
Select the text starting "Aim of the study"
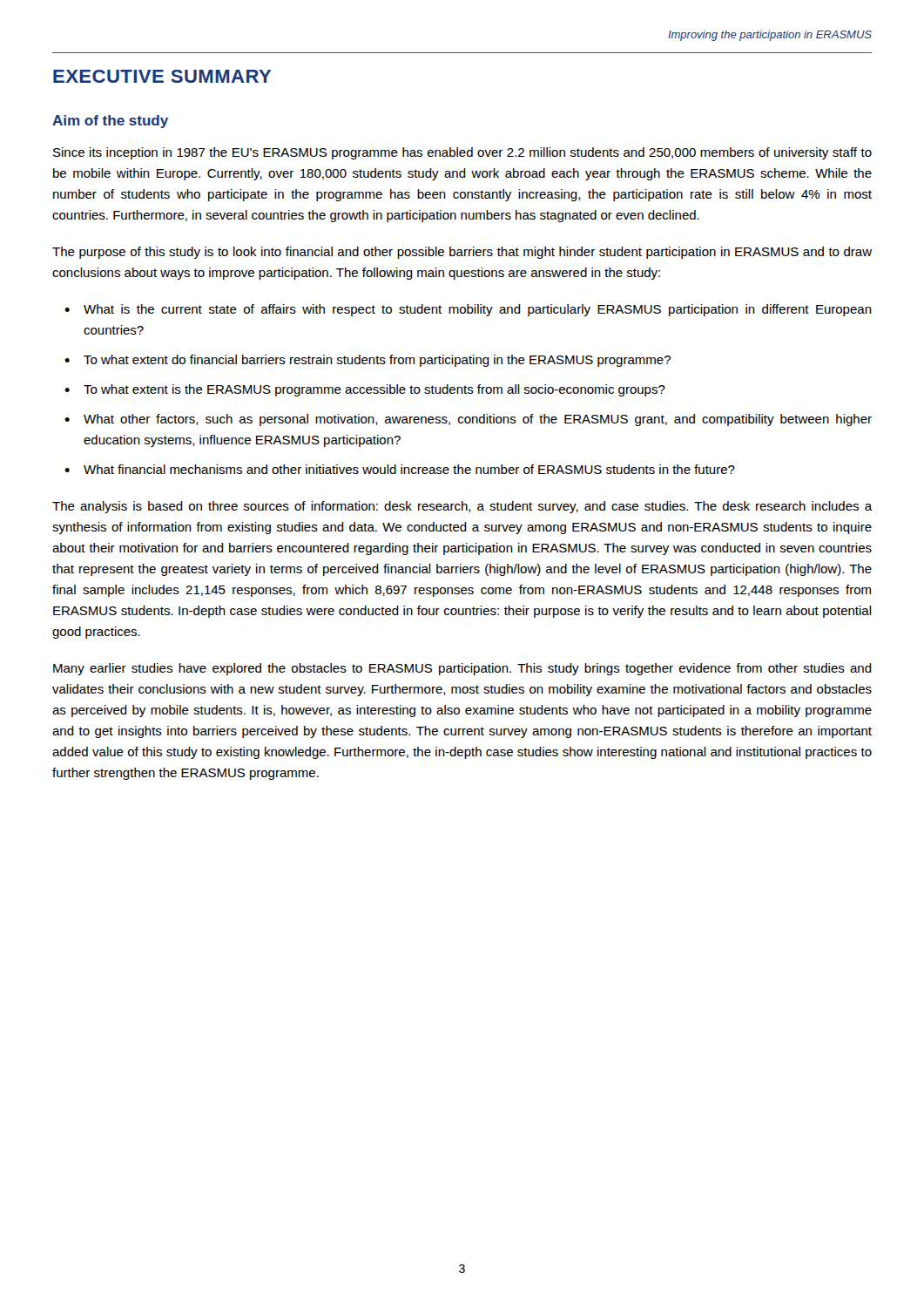[x=110, y=121]
